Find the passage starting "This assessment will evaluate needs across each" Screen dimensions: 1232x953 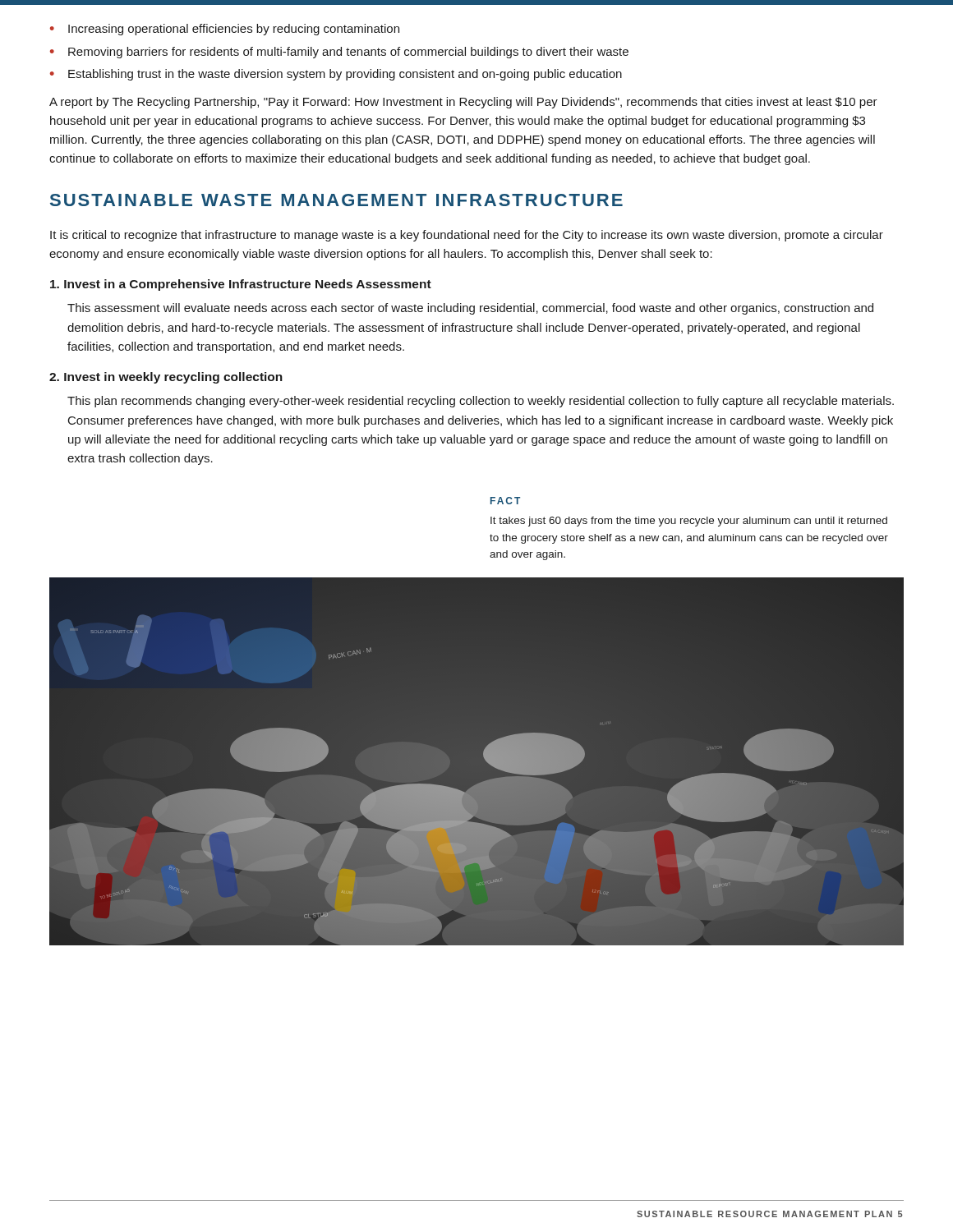pos(486,327)
